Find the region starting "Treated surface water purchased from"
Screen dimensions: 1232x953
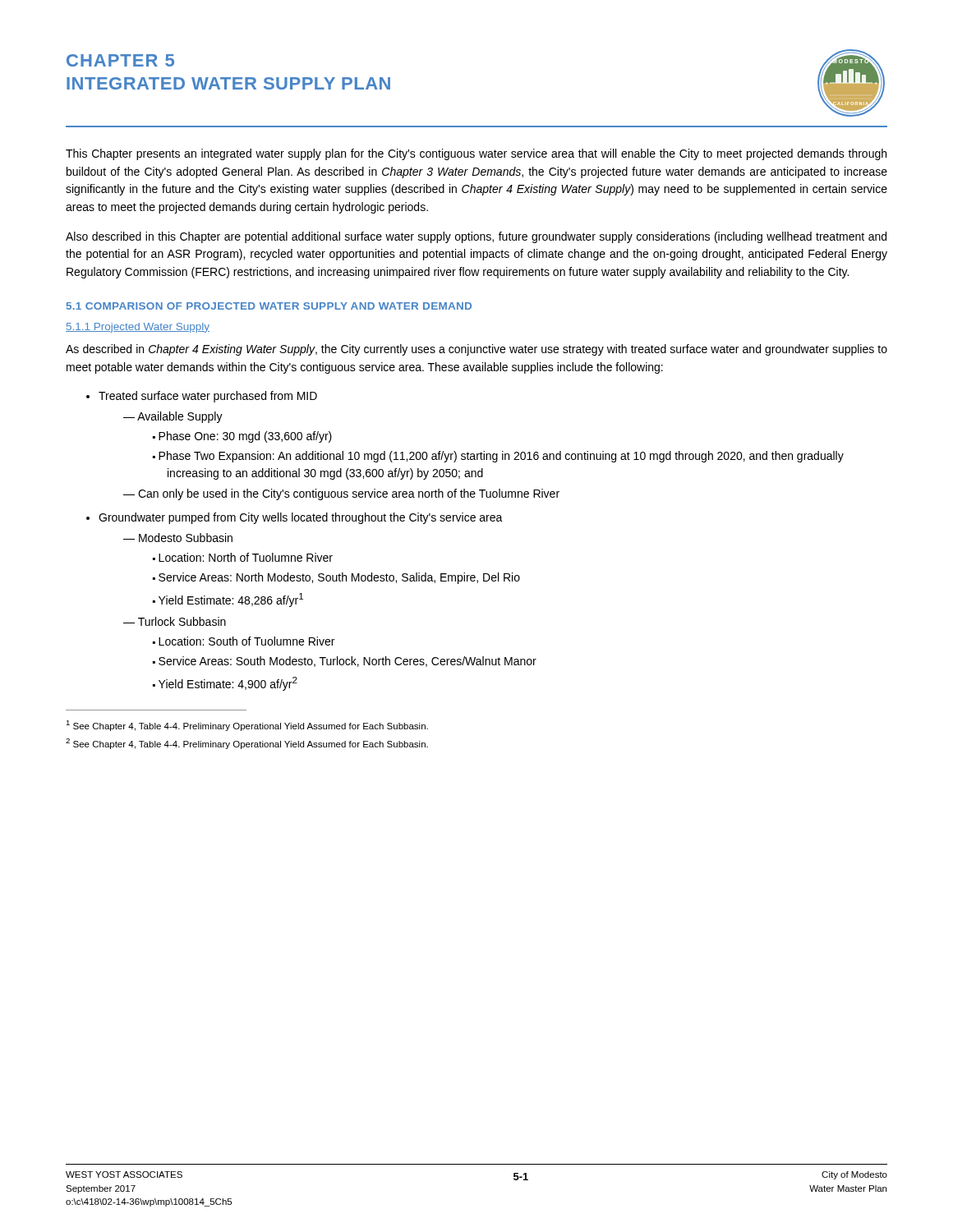(208, 396)
